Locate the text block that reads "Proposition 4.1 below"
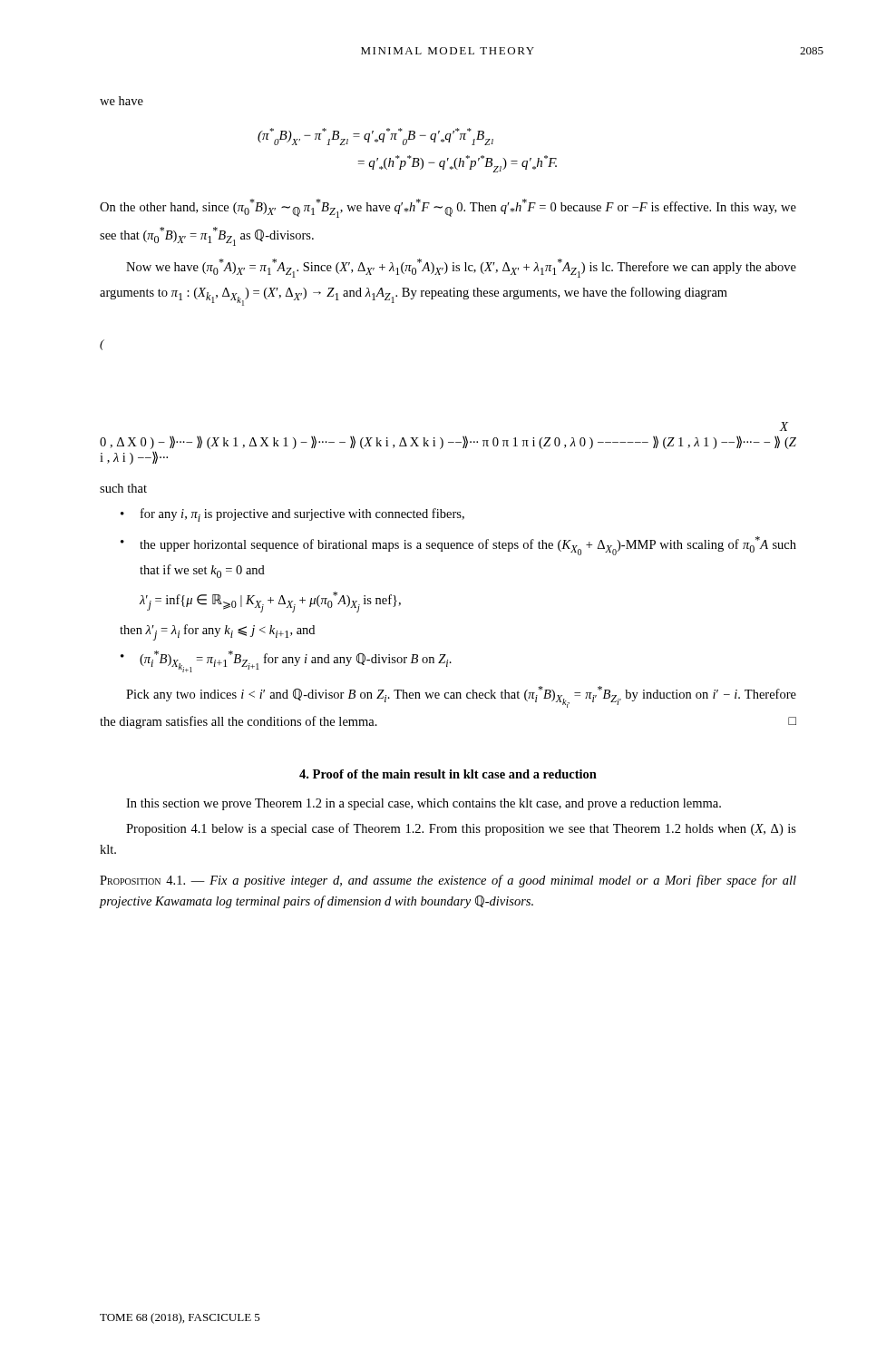This screenshot has height=1361, width=896. pos(448,839)
